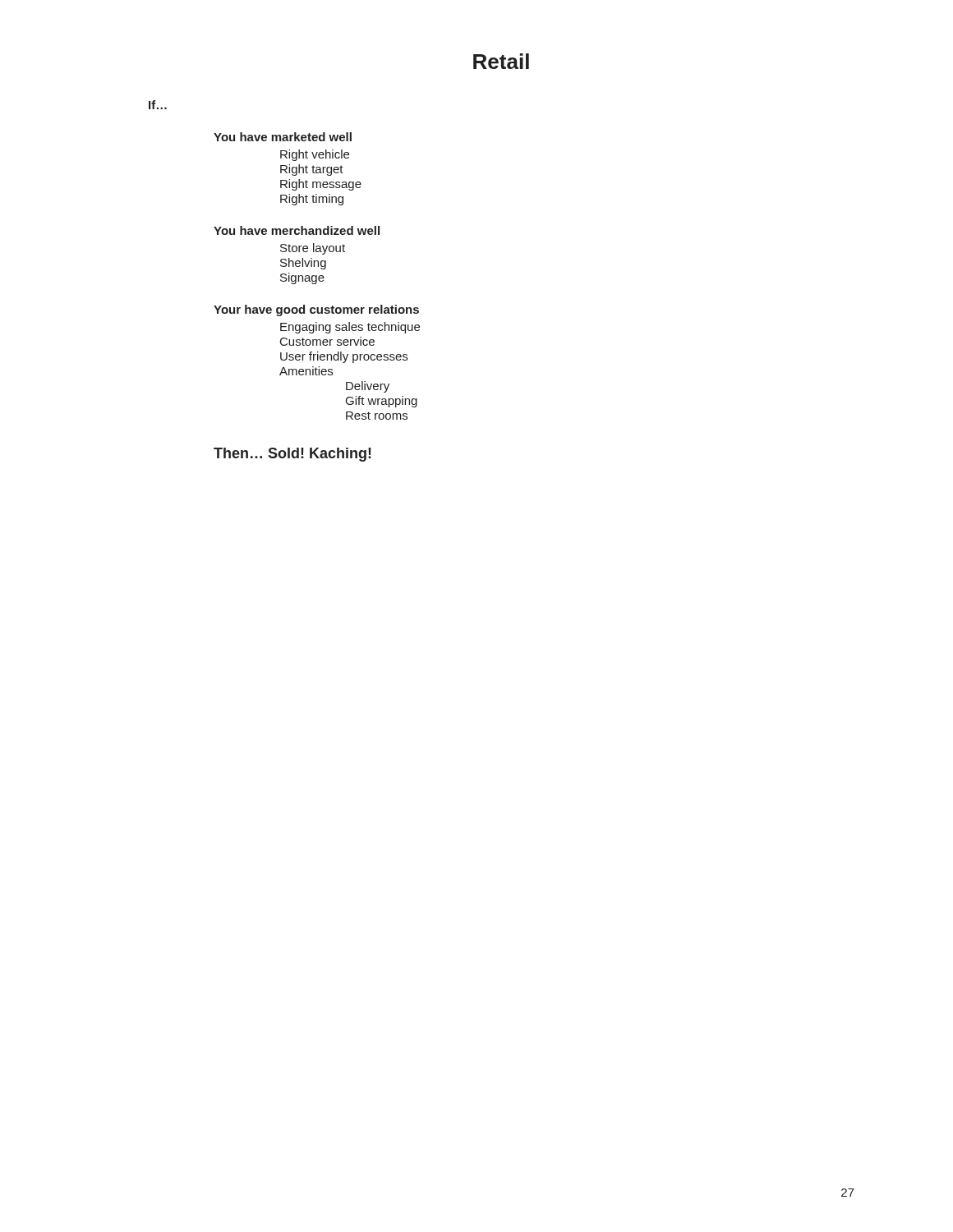The width and height of the screenshot is (953, 1232).
Task: Where does it say "Right vehicle"?
Action: [315, 154]
